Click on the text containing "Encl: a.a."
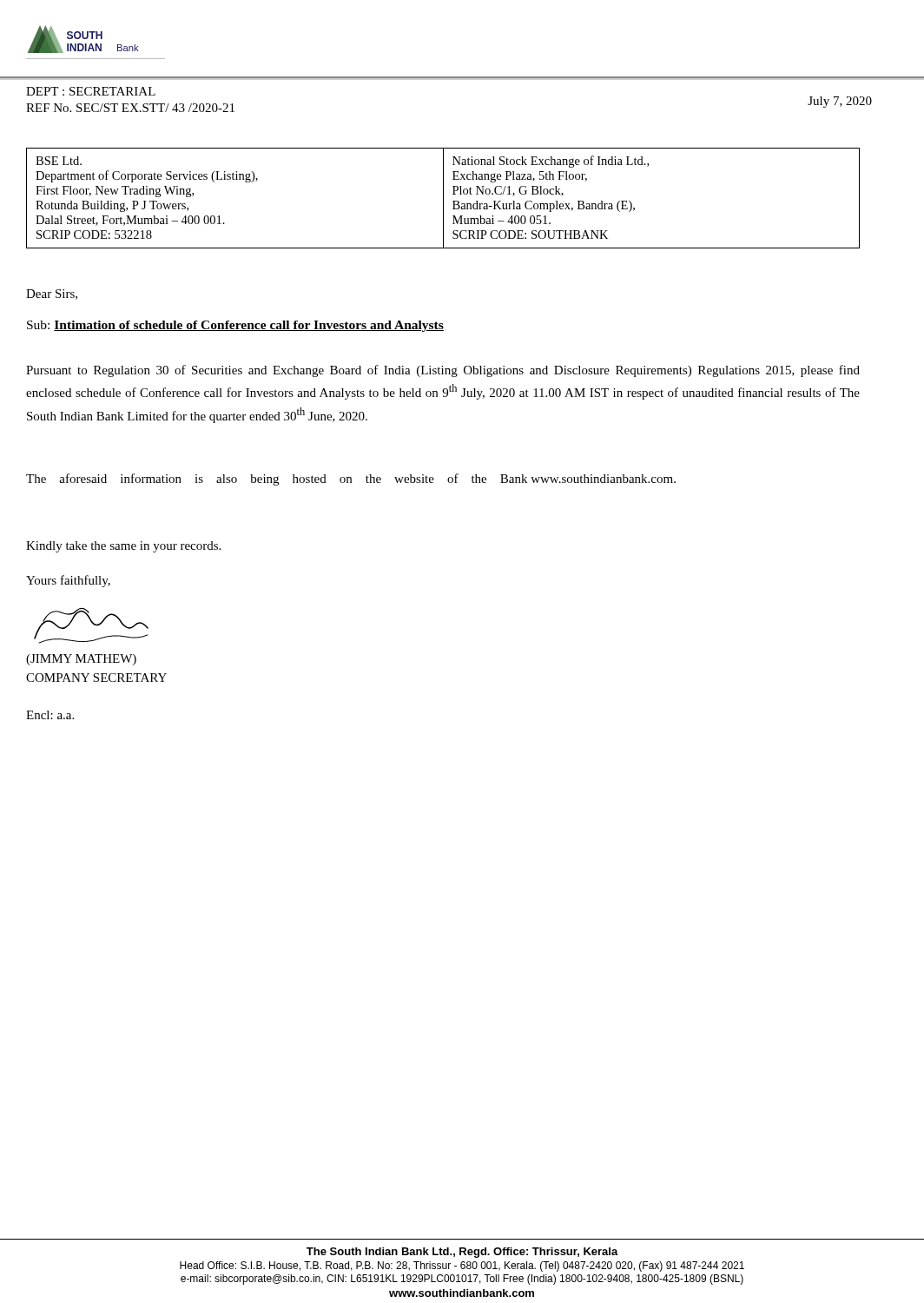This screenshot has height=1303, width=924. [x=50, y=715]
